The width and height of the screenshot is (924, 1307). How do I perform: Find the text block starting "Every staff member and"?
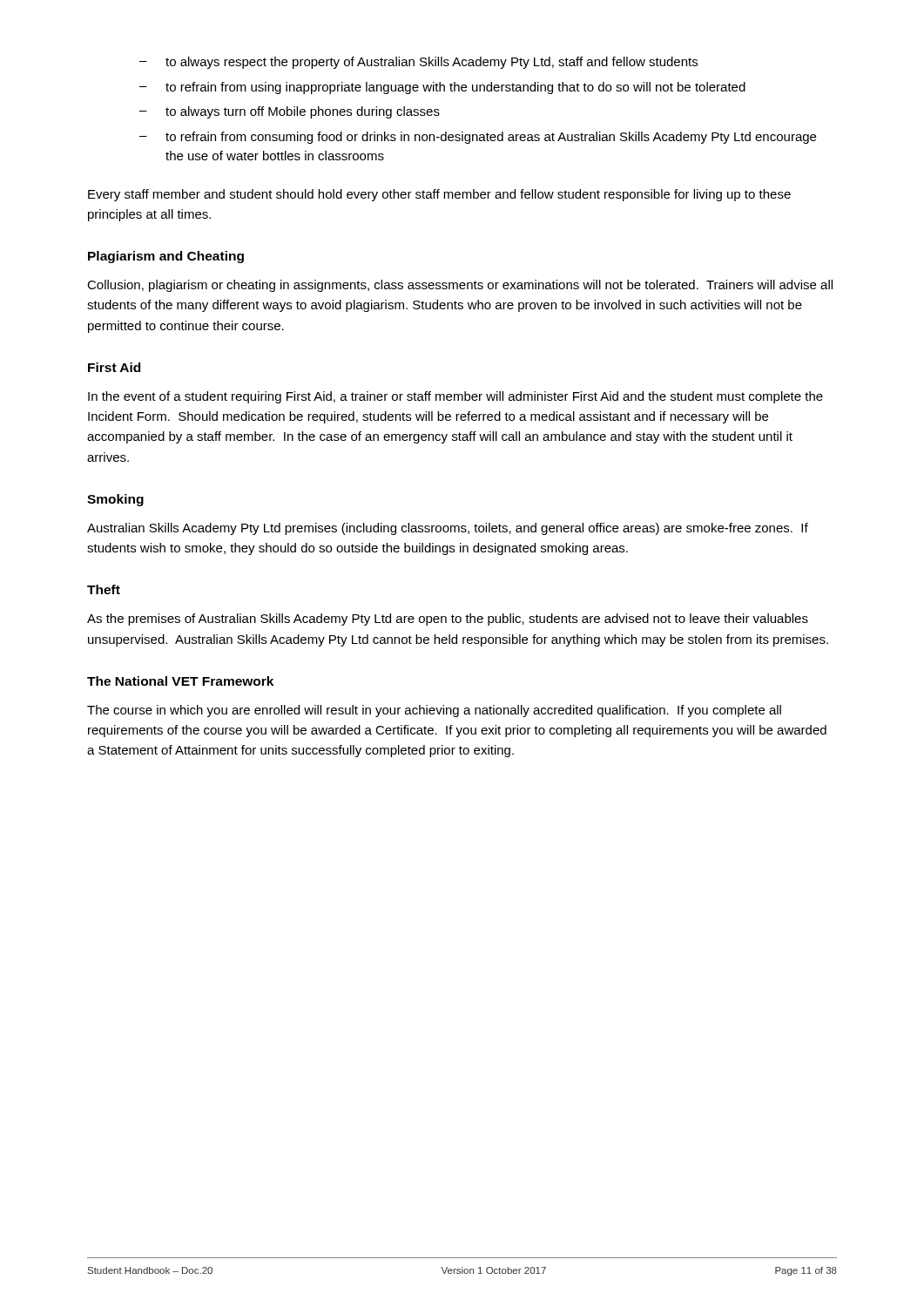pos(439,204)
